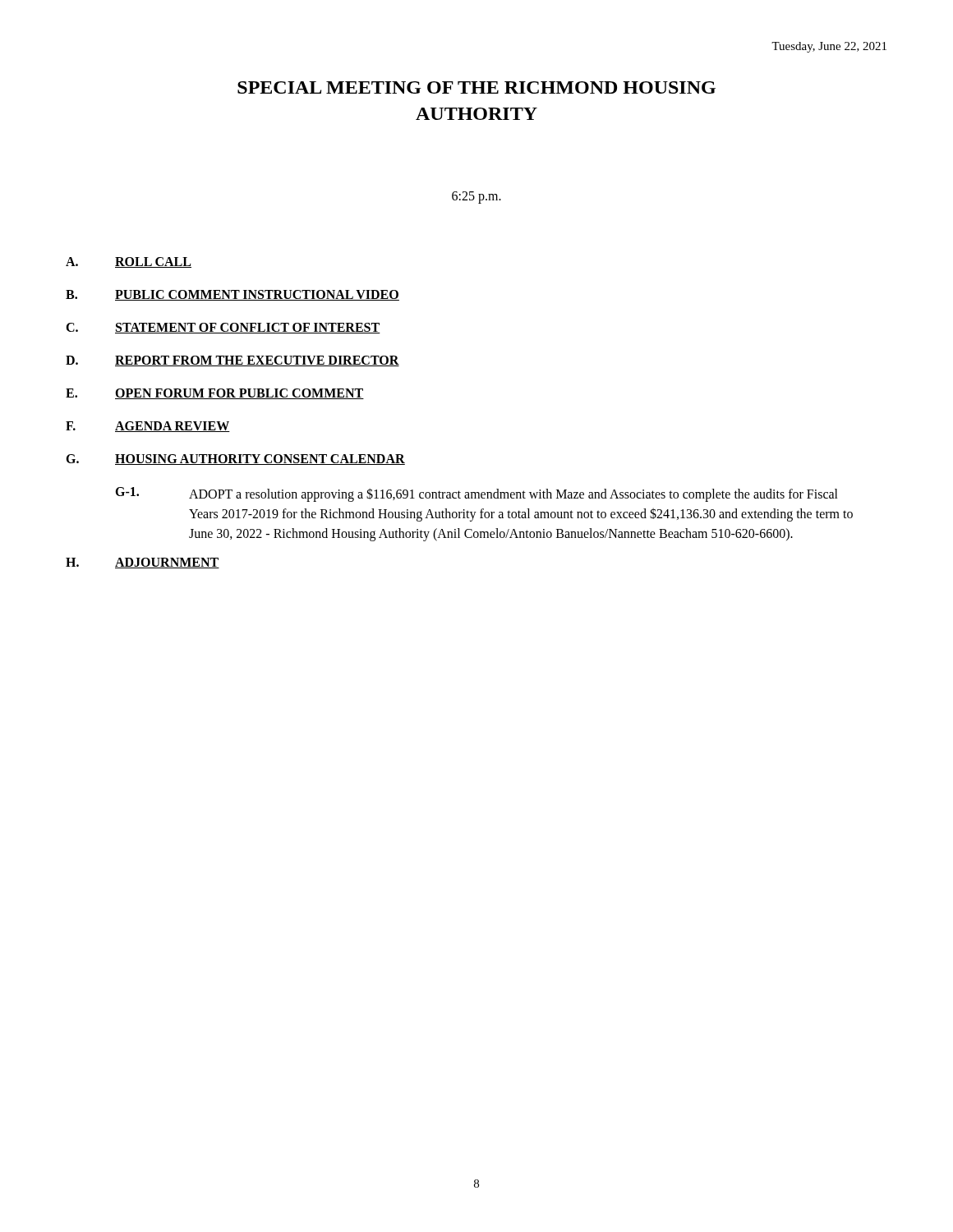Click on the title that says "SPECIAL MEETING OF THE RICHMOND HOUSINGAUTHORITY"

476,101
